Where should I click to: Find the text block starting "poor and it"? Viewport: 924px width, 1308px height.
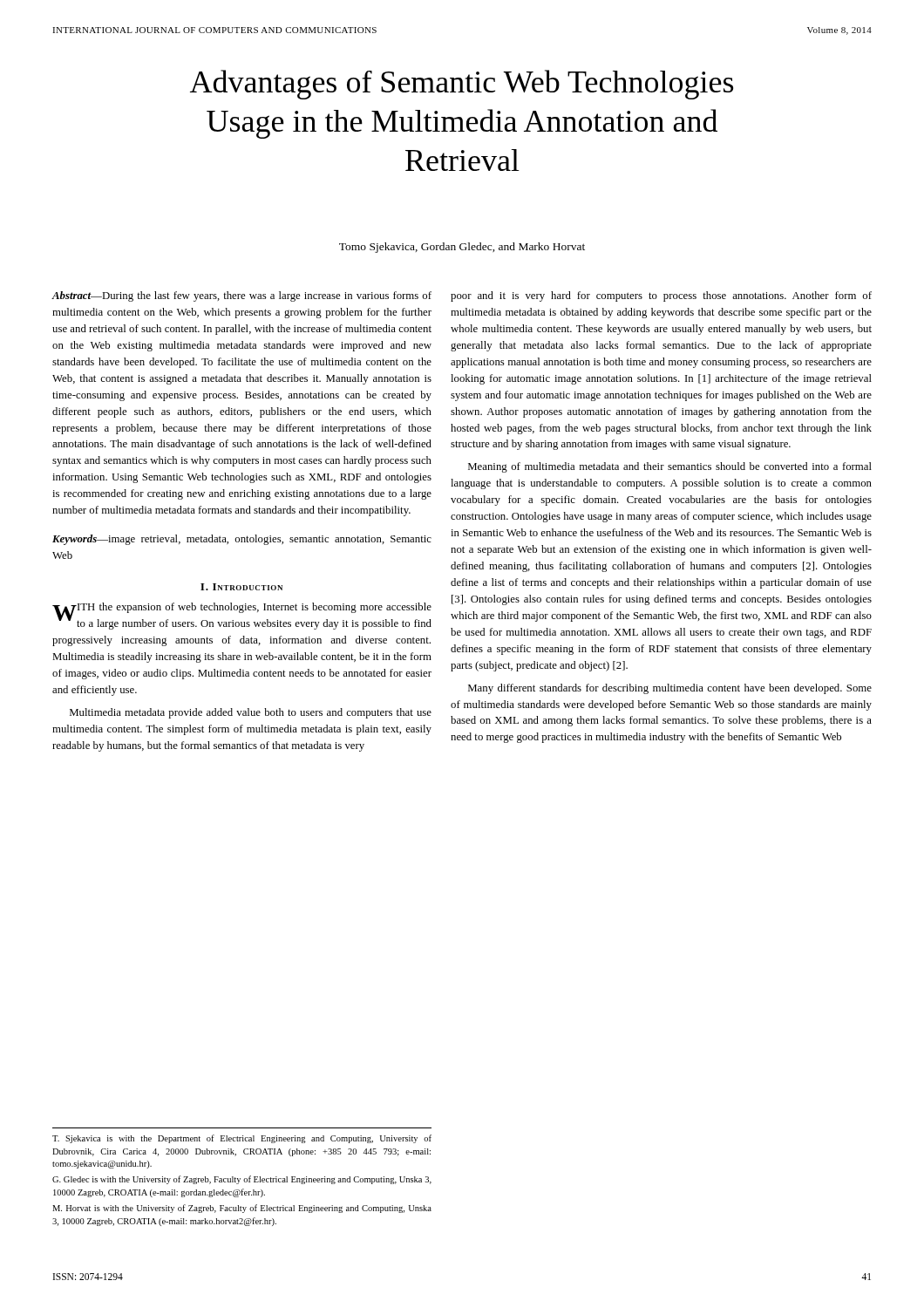click(661, 517)
